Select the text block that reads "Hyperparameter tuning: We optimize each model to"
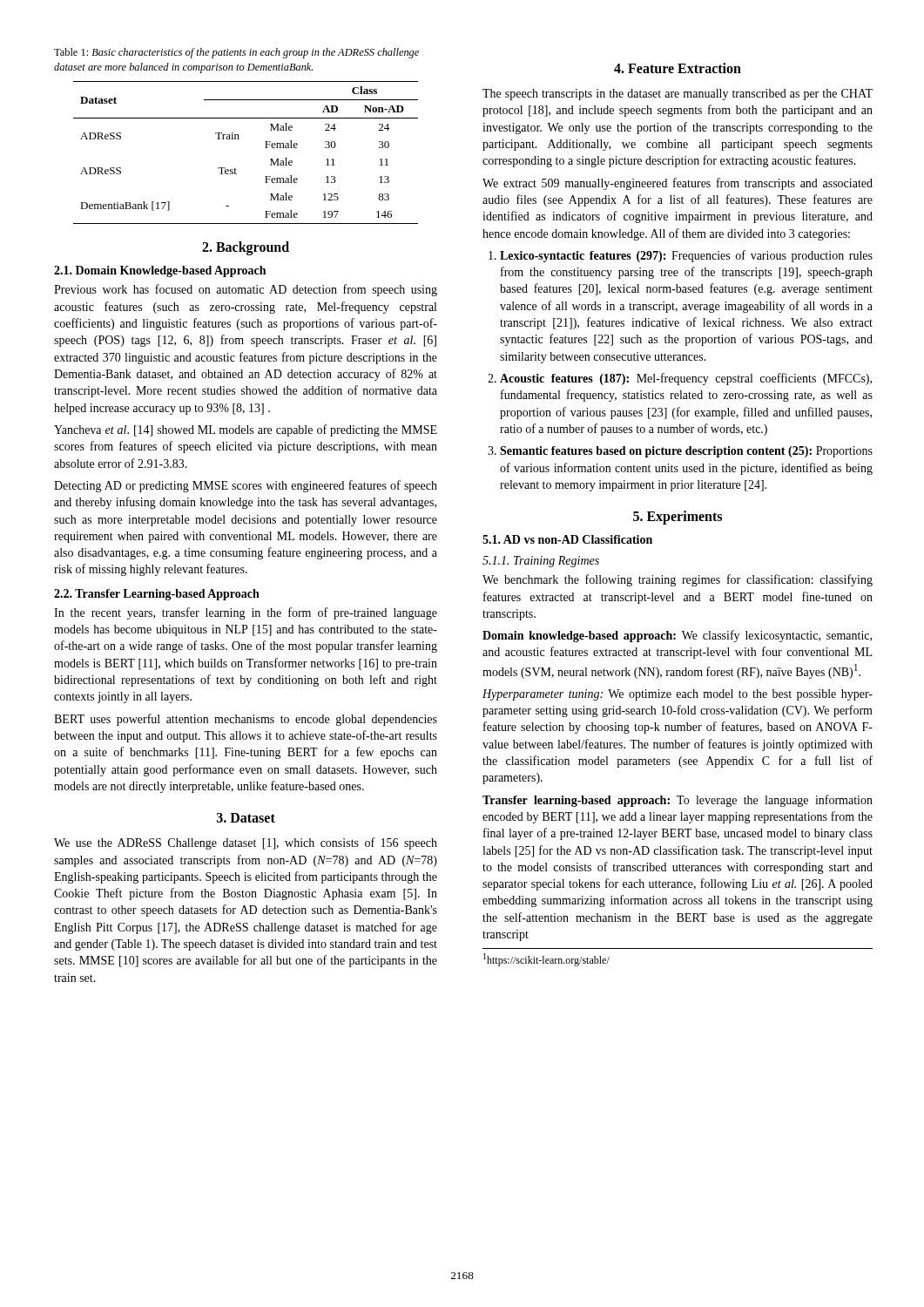The height and width of the screenshot is (1307, 924). tap(678, 736)
